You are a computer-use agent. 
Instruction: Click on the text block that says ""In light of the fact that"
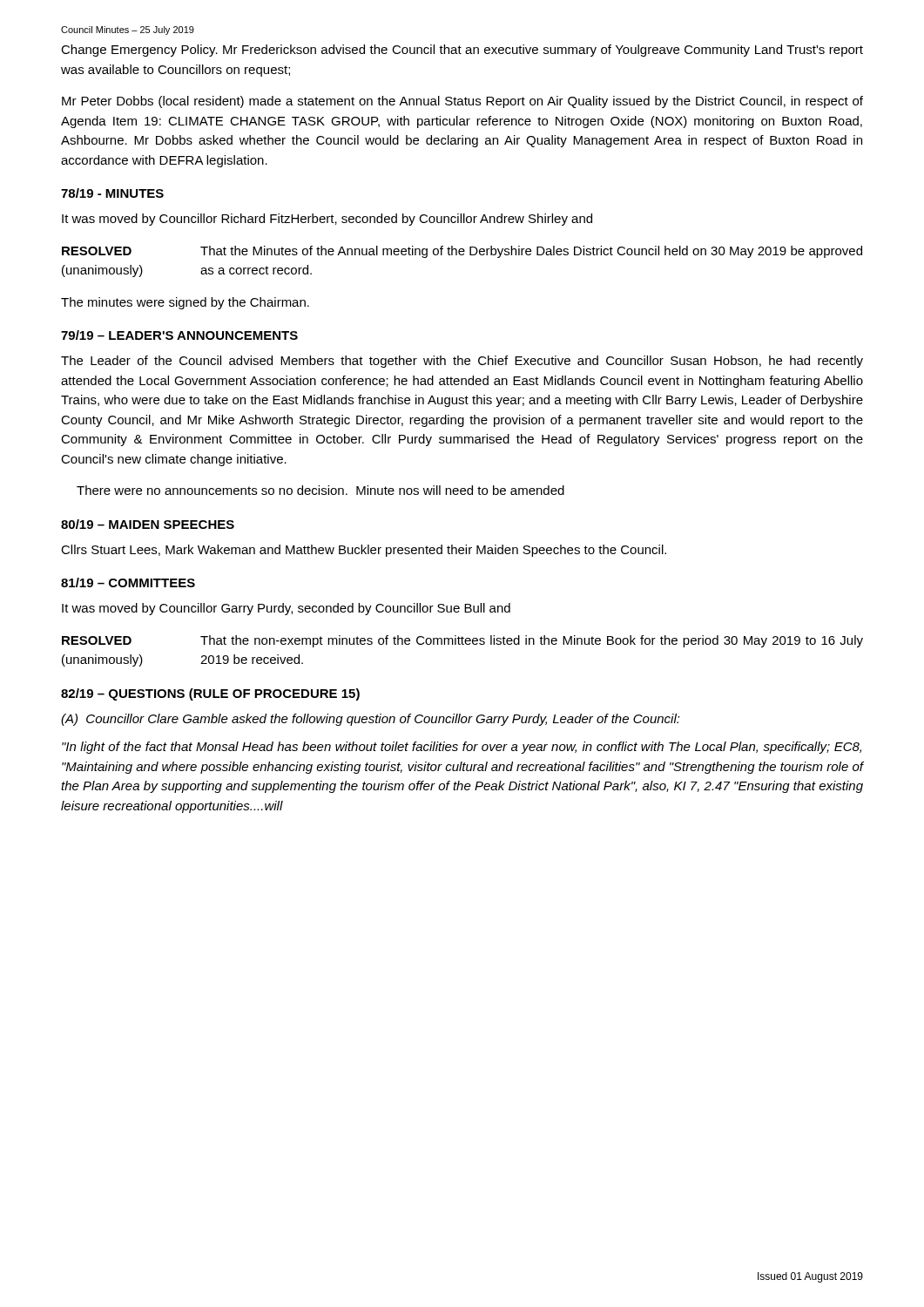click(x=462, y=776)
